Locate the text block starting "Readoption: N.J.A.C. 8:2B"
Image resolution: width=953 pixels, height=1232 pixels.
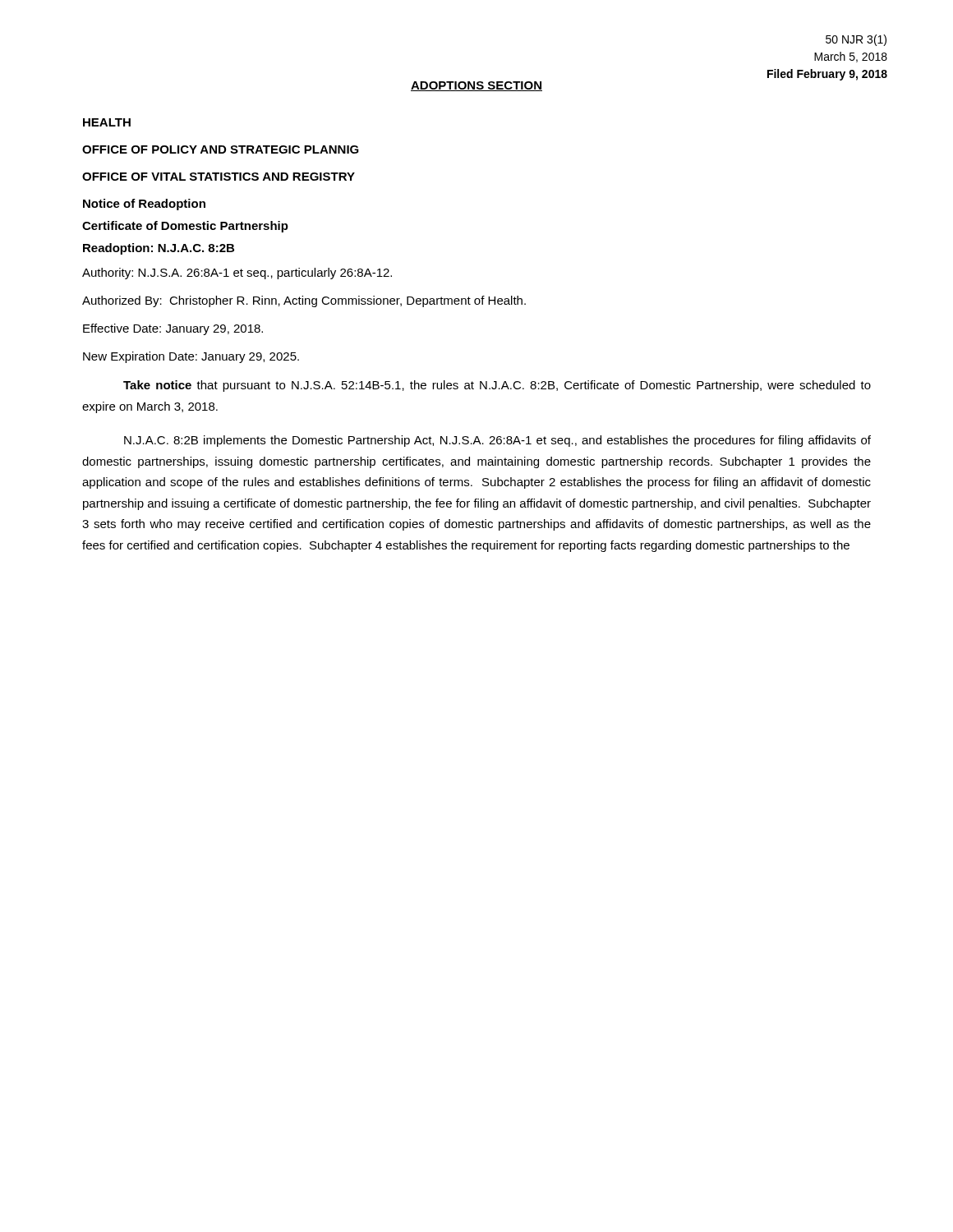click(x=158, y=248)
